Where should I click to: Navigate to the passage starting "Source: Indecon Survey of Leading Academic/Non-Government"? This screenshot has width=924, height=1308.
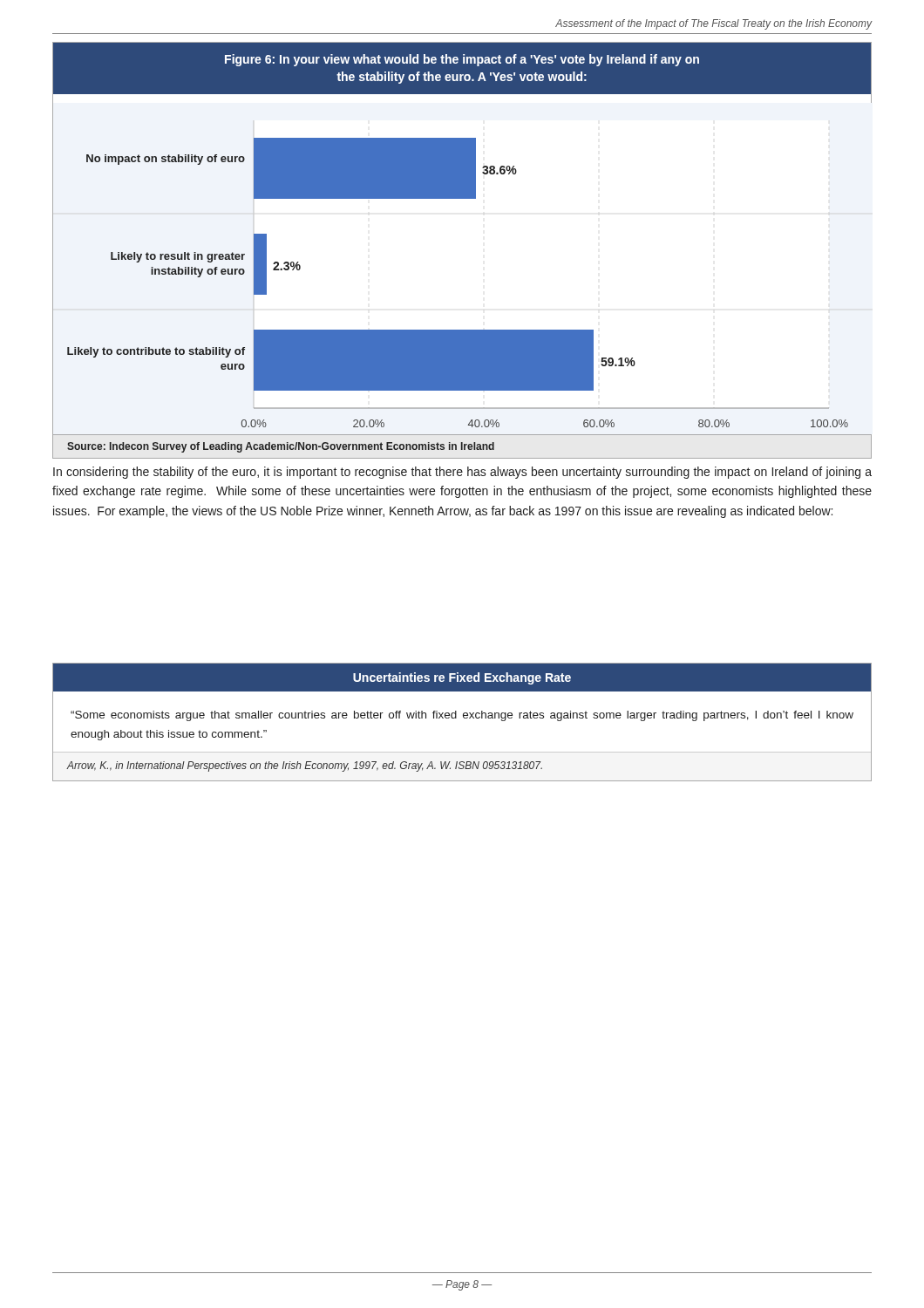281,447
